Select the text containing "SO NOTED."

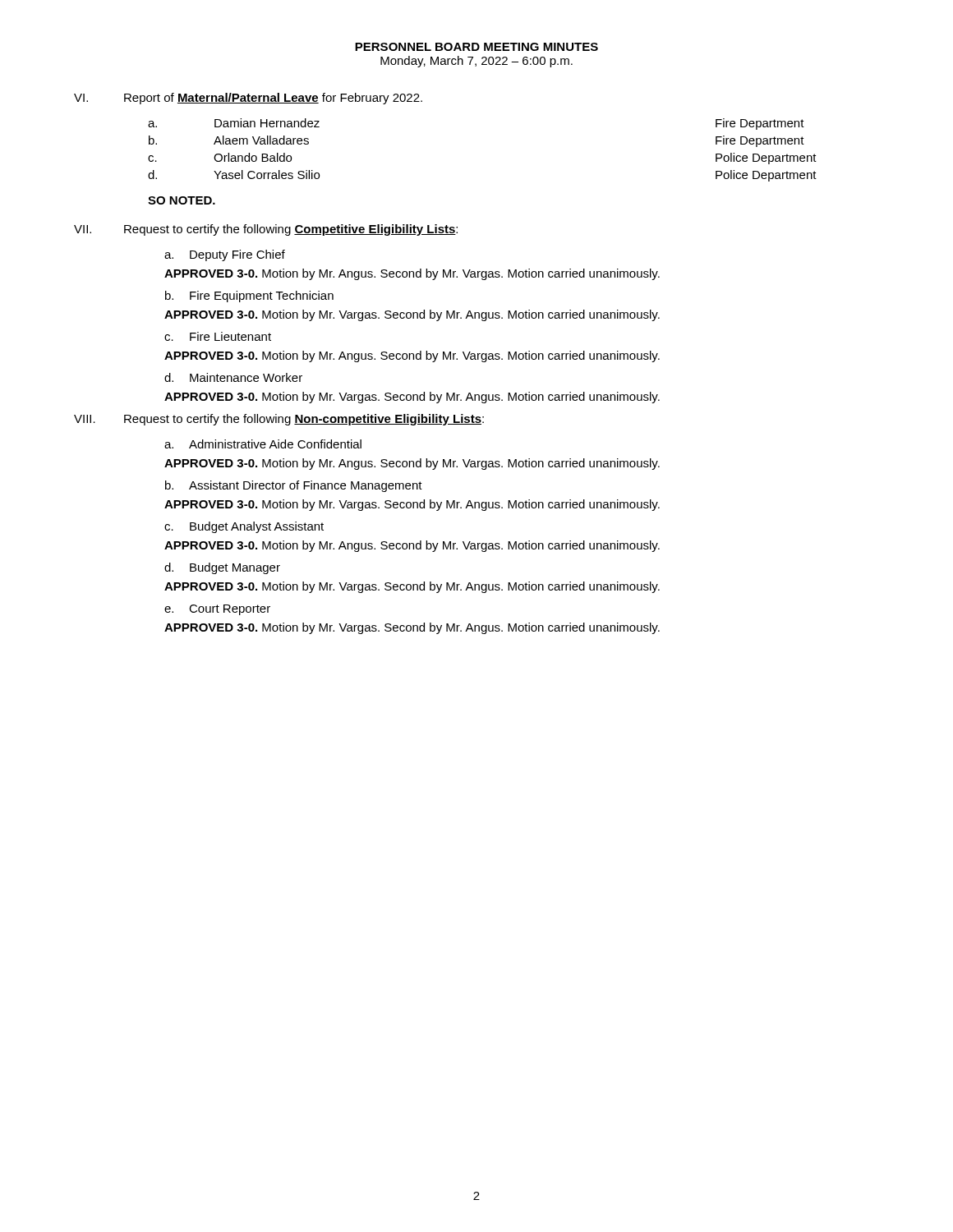point(182,200)
